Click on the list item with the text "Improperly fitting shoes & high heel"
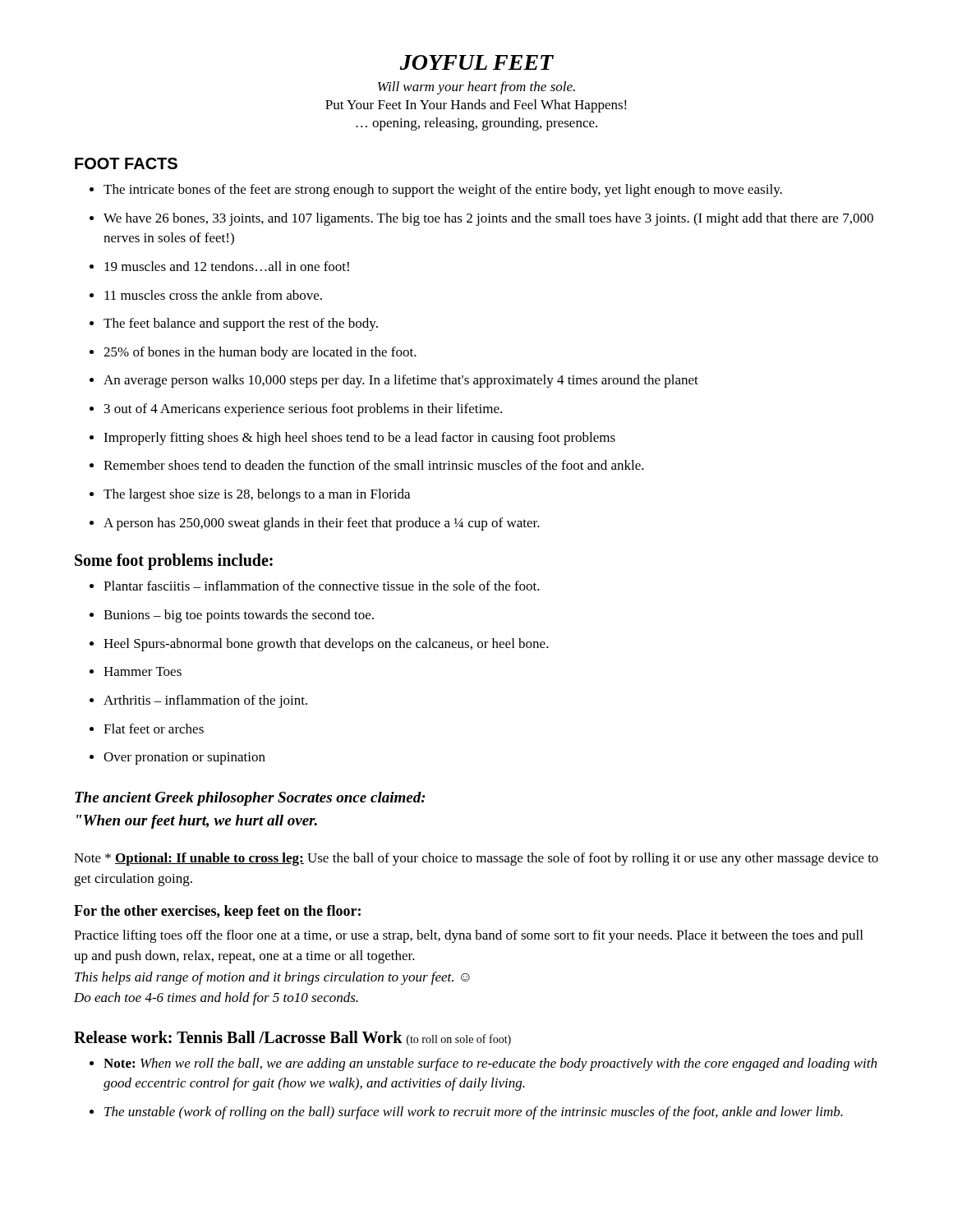The image size is (953, 1232). [476, 438]
